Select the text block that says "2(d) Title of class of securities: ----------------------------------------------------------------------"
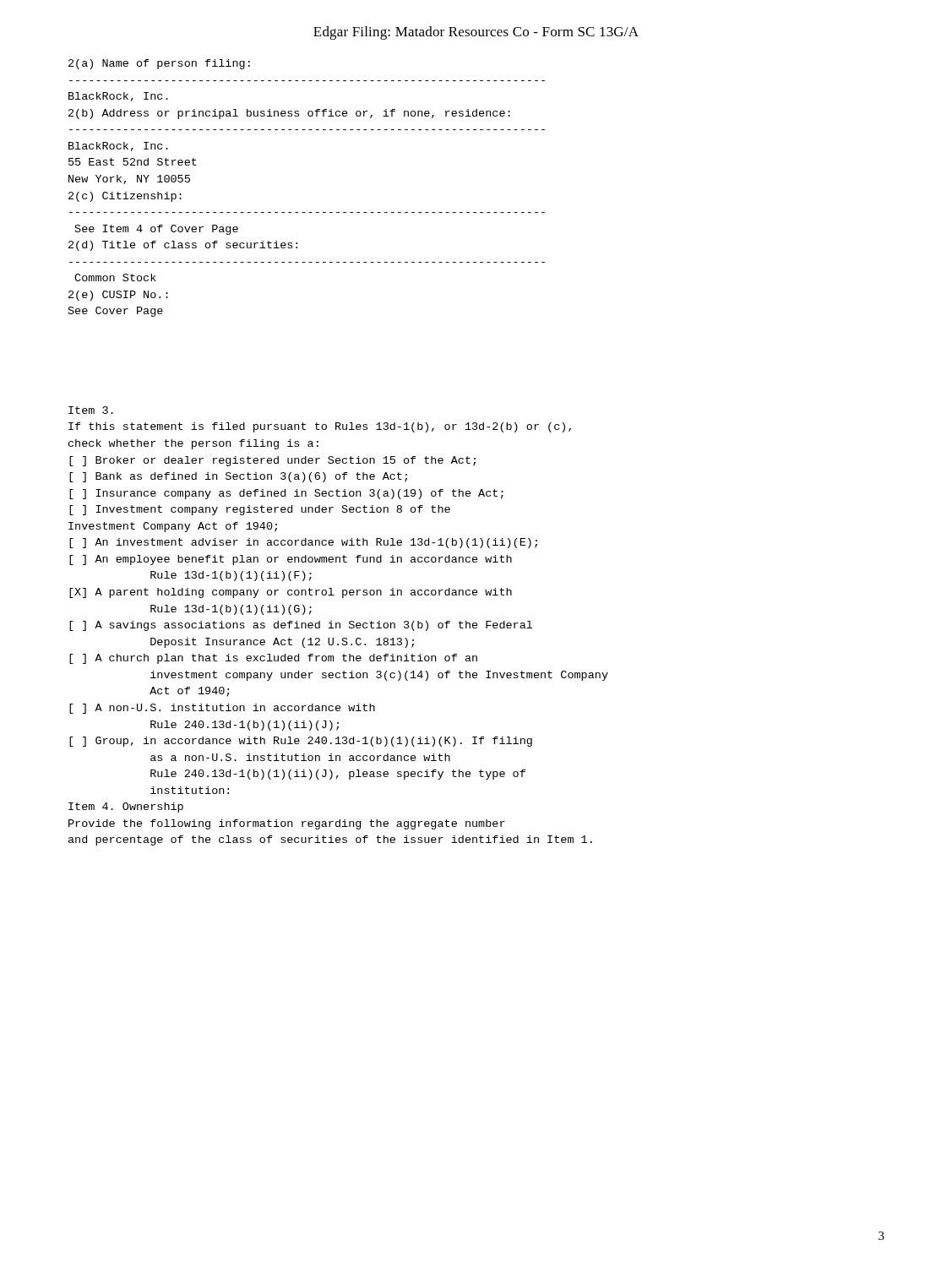 [476, 262]
